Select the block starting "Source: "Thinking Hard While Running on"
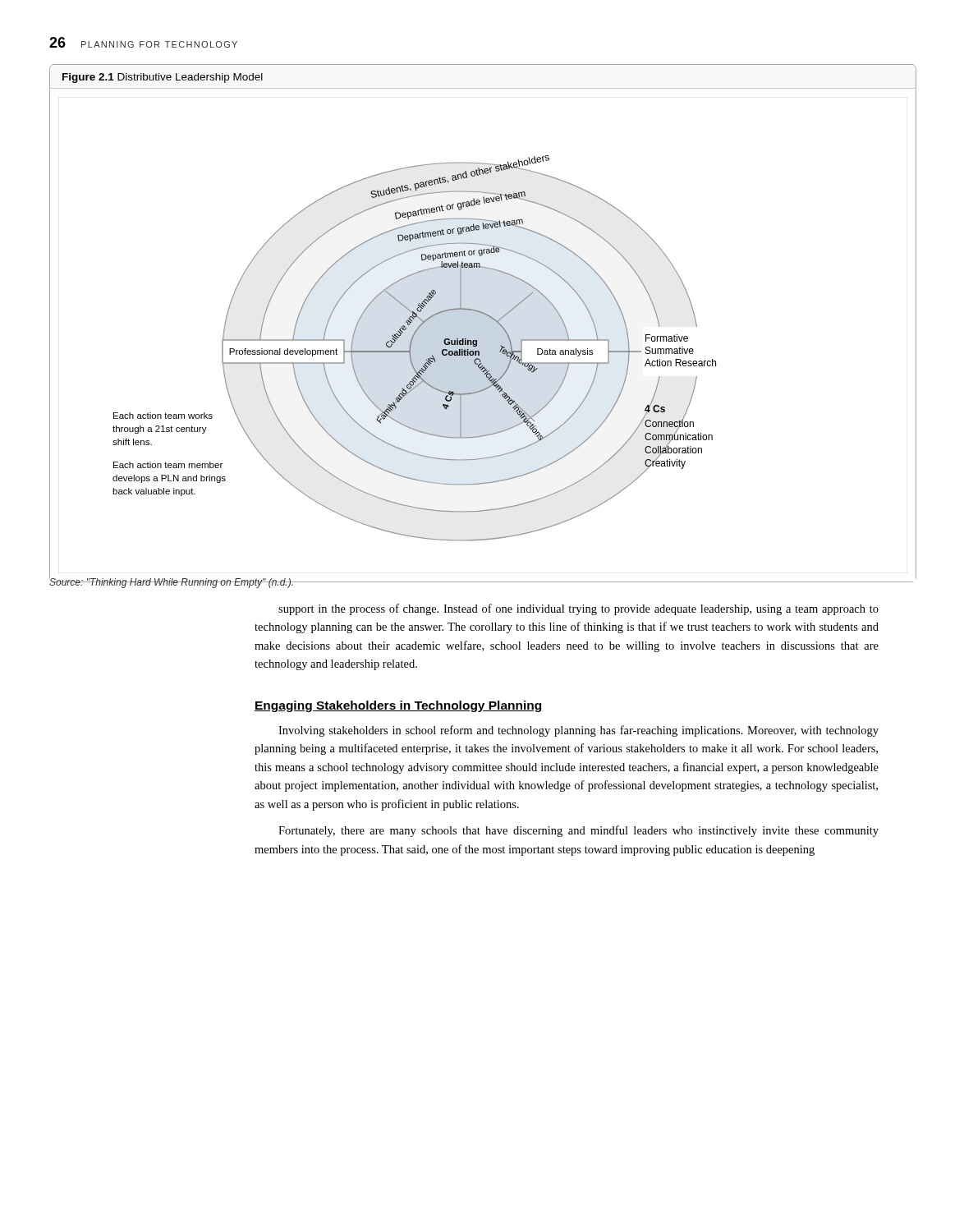 coord(172,582)
